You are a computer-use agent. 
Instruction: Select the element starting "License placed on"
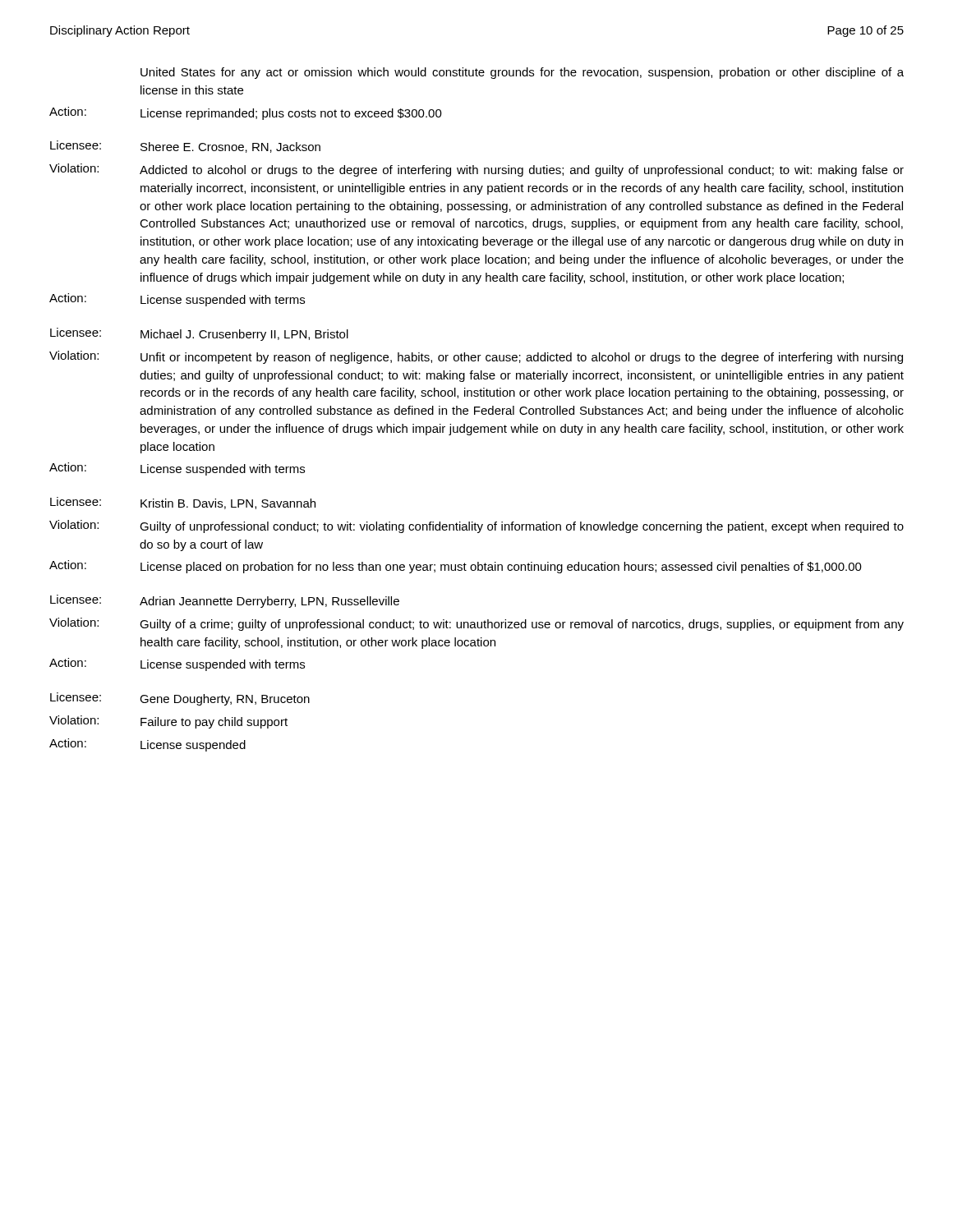pos(501,567)
